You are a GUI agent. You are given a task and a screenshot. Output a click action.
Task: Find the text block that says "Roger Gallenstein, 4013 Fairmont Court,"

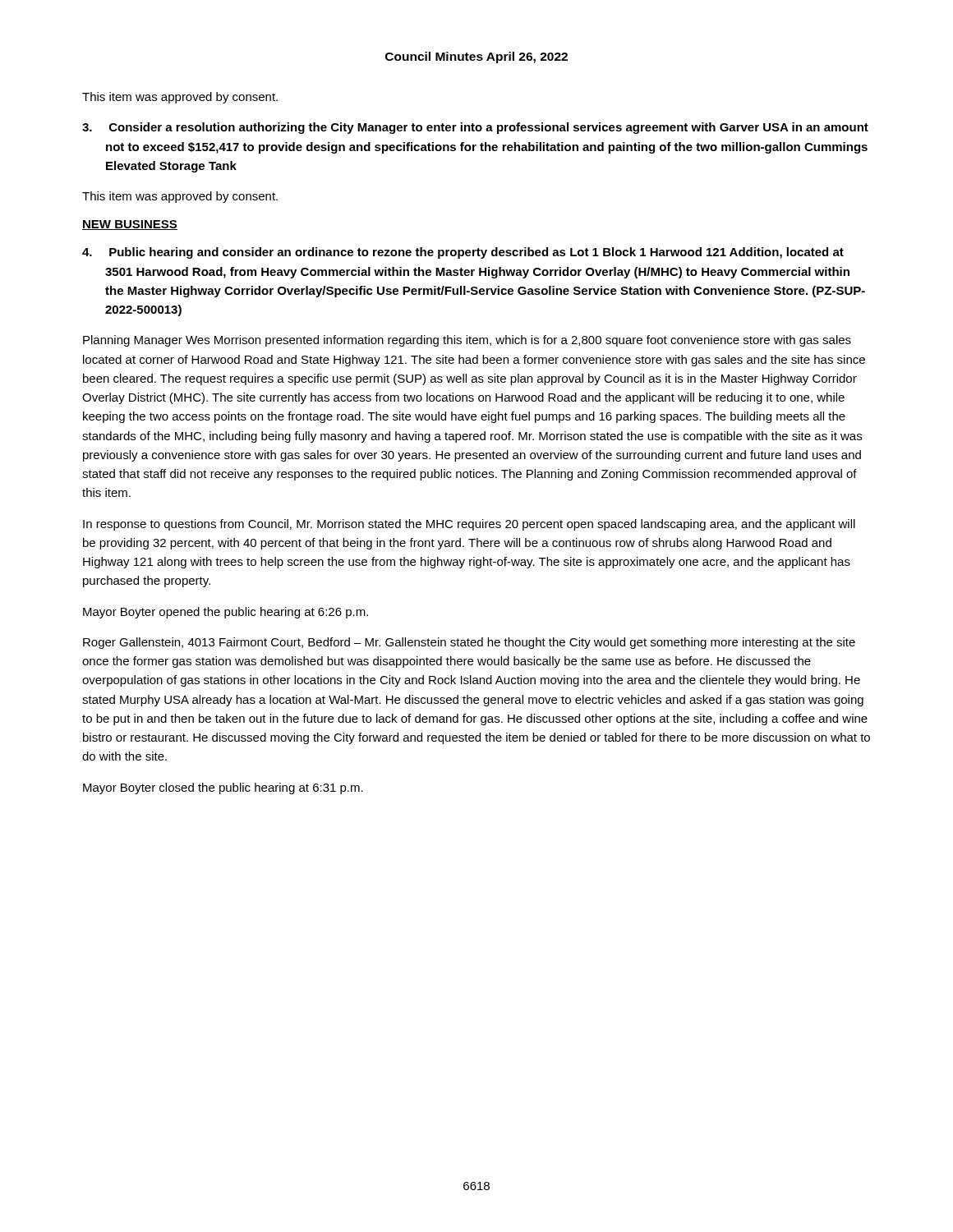(476, 699)
